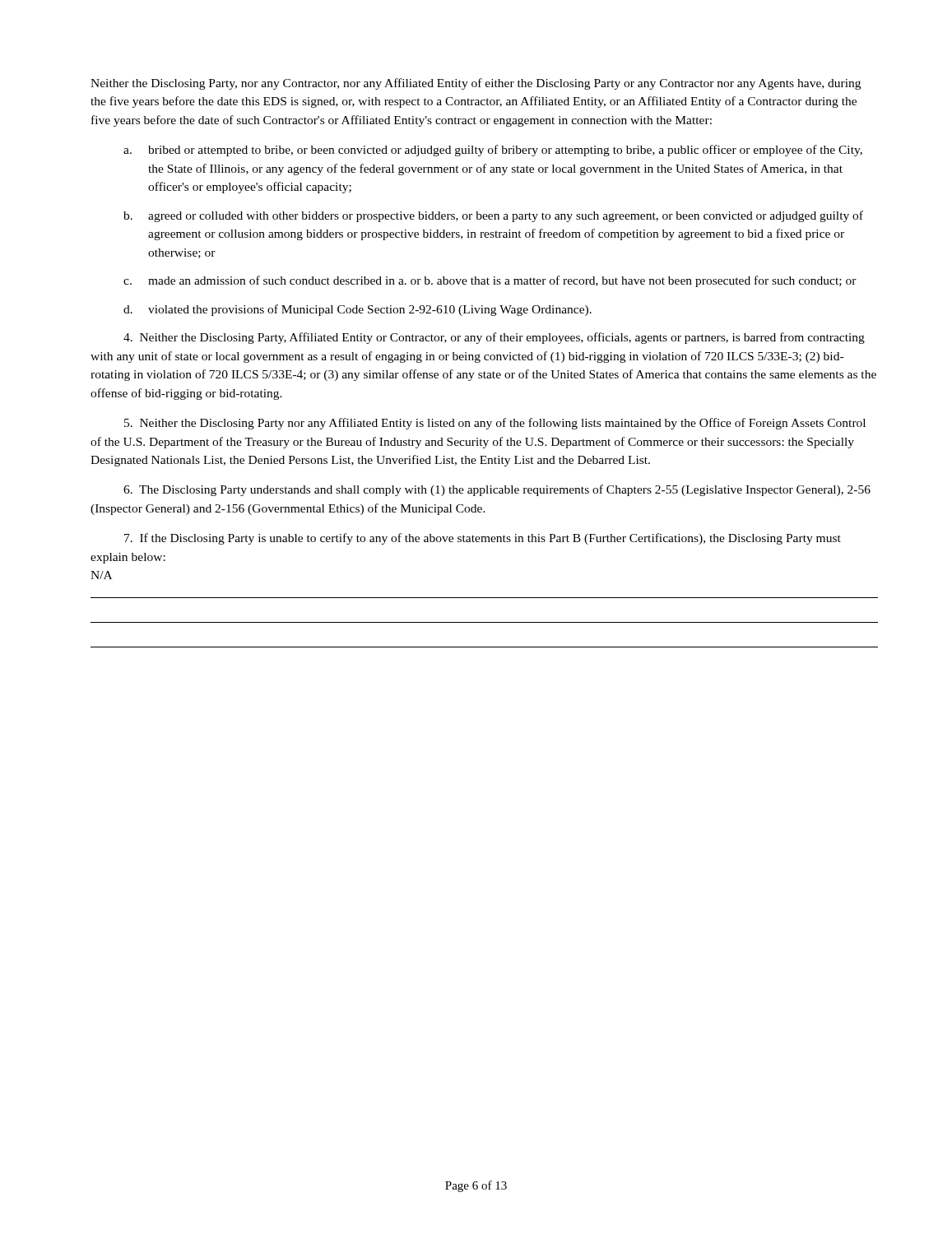
Task: Locate the text starting "a. bribed or"
Action: point(501,169)
